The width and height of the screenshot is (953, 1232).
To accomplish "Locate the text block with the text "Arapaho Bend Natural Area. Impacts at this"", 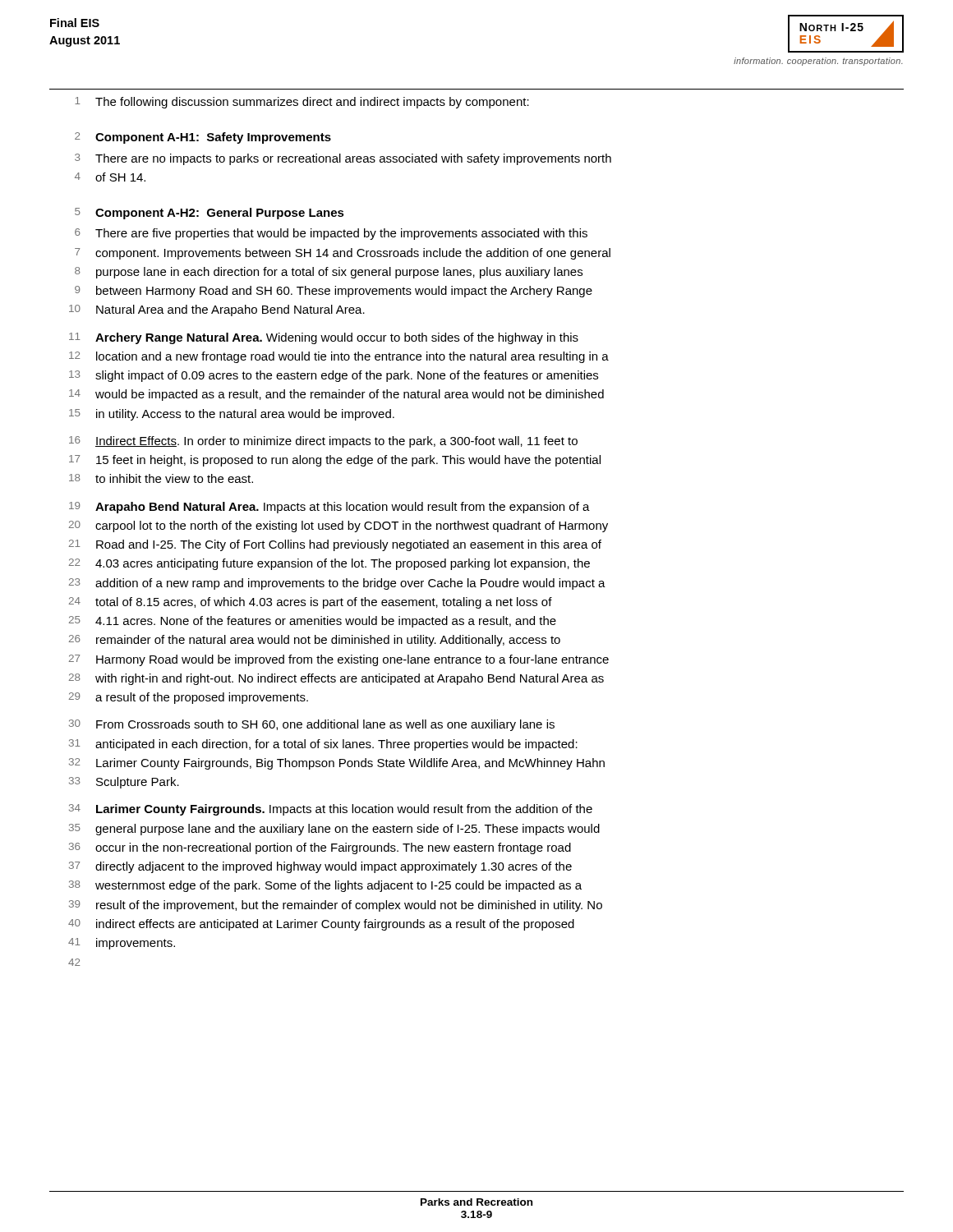I will 342,506.
